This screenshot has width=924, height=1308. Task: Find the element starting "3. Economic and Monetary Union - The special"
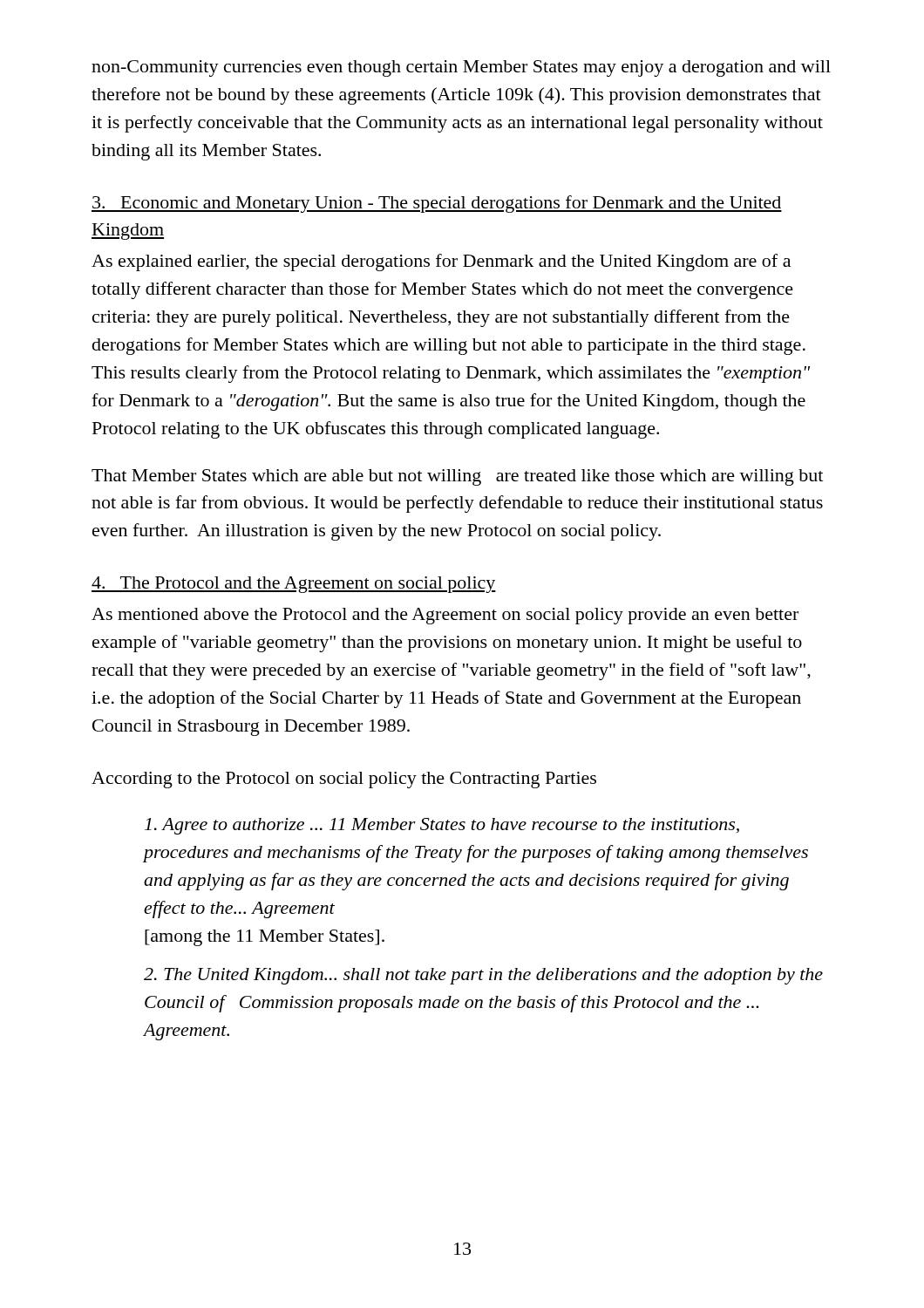click(436, 215)
